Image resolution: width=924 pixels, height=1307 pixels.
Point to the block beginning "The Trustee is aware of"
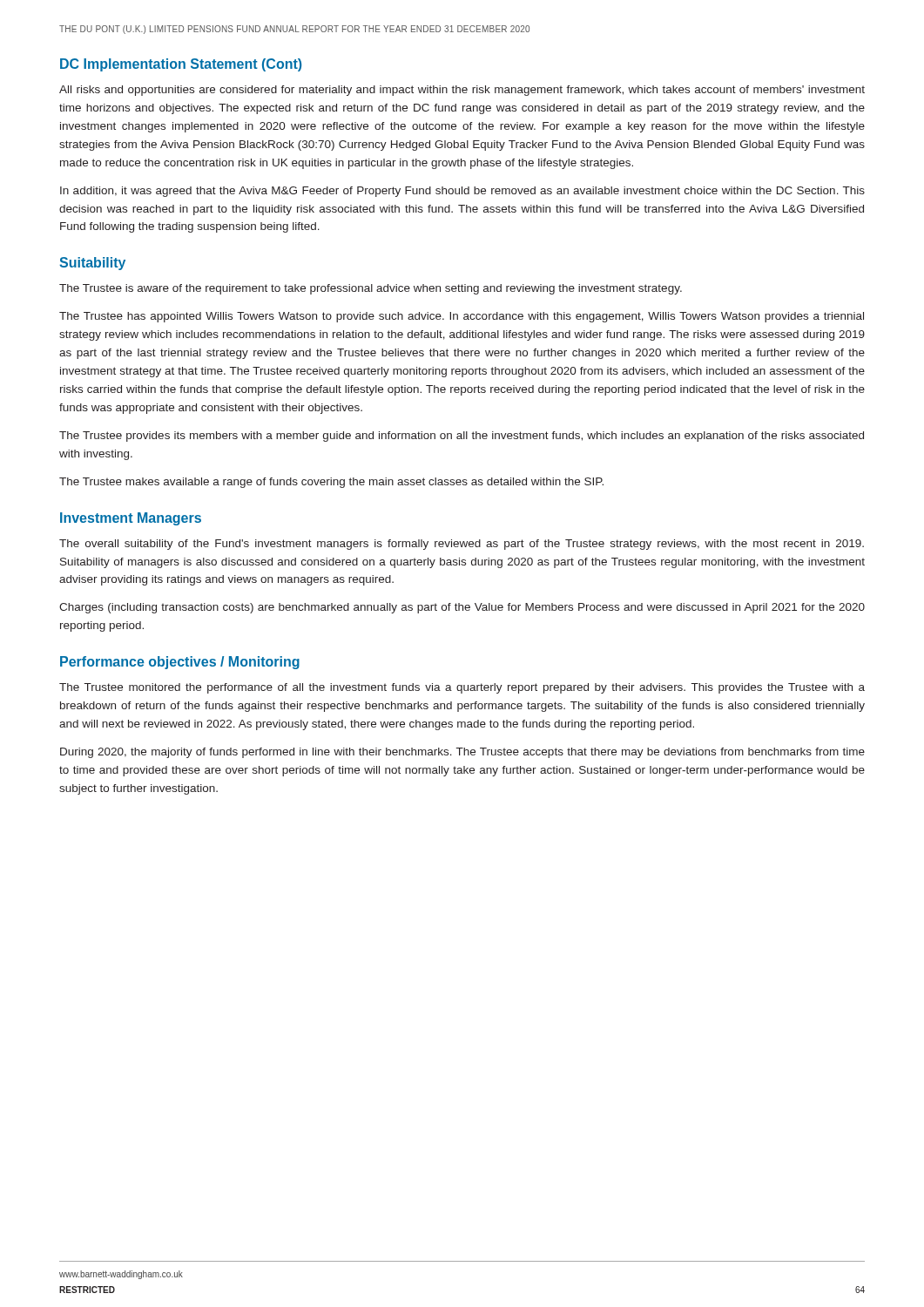tap(371, 288)
